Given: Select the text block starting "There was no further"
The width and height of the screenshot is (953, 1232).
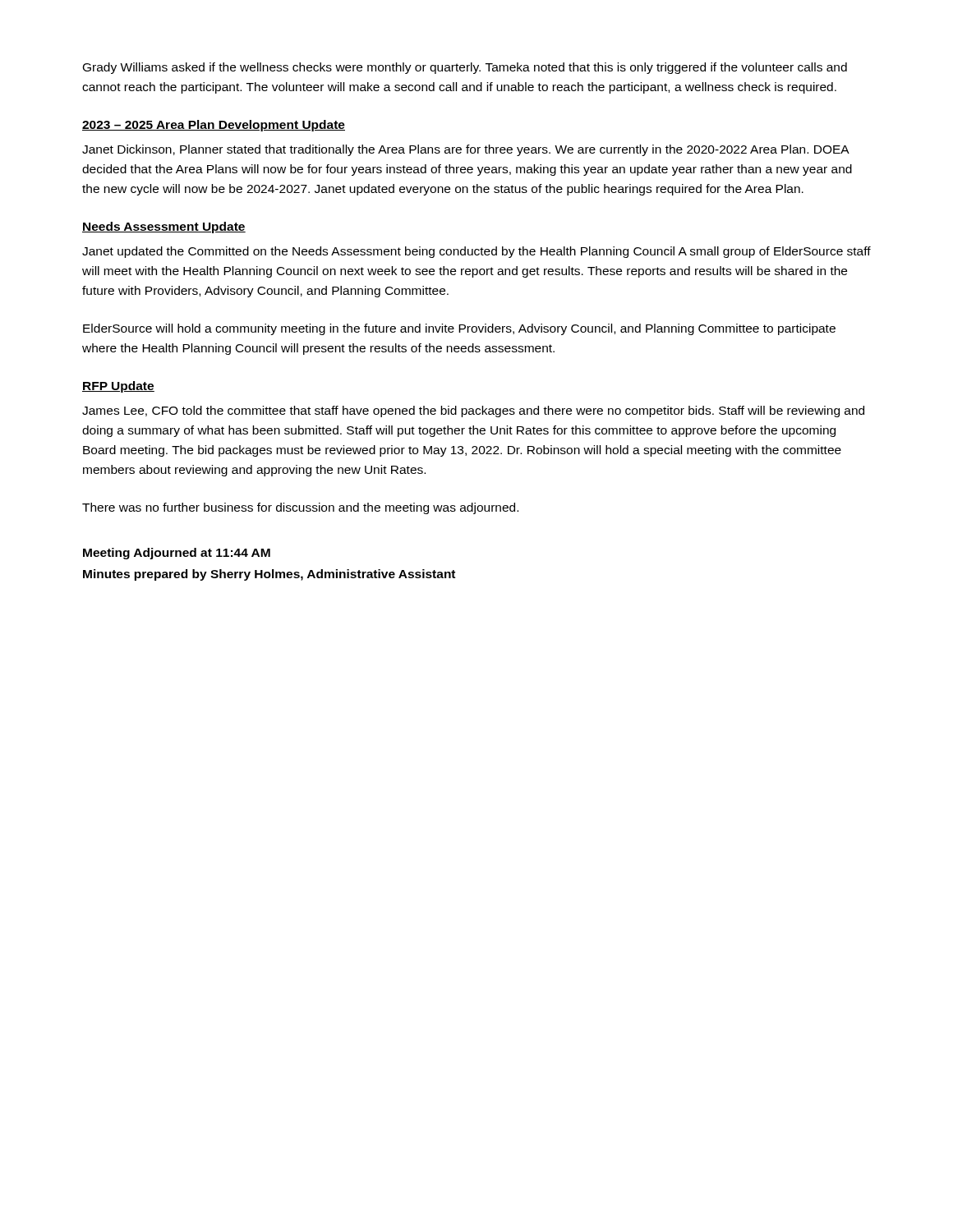Looking at the screenshot, I should pos(301,507).
